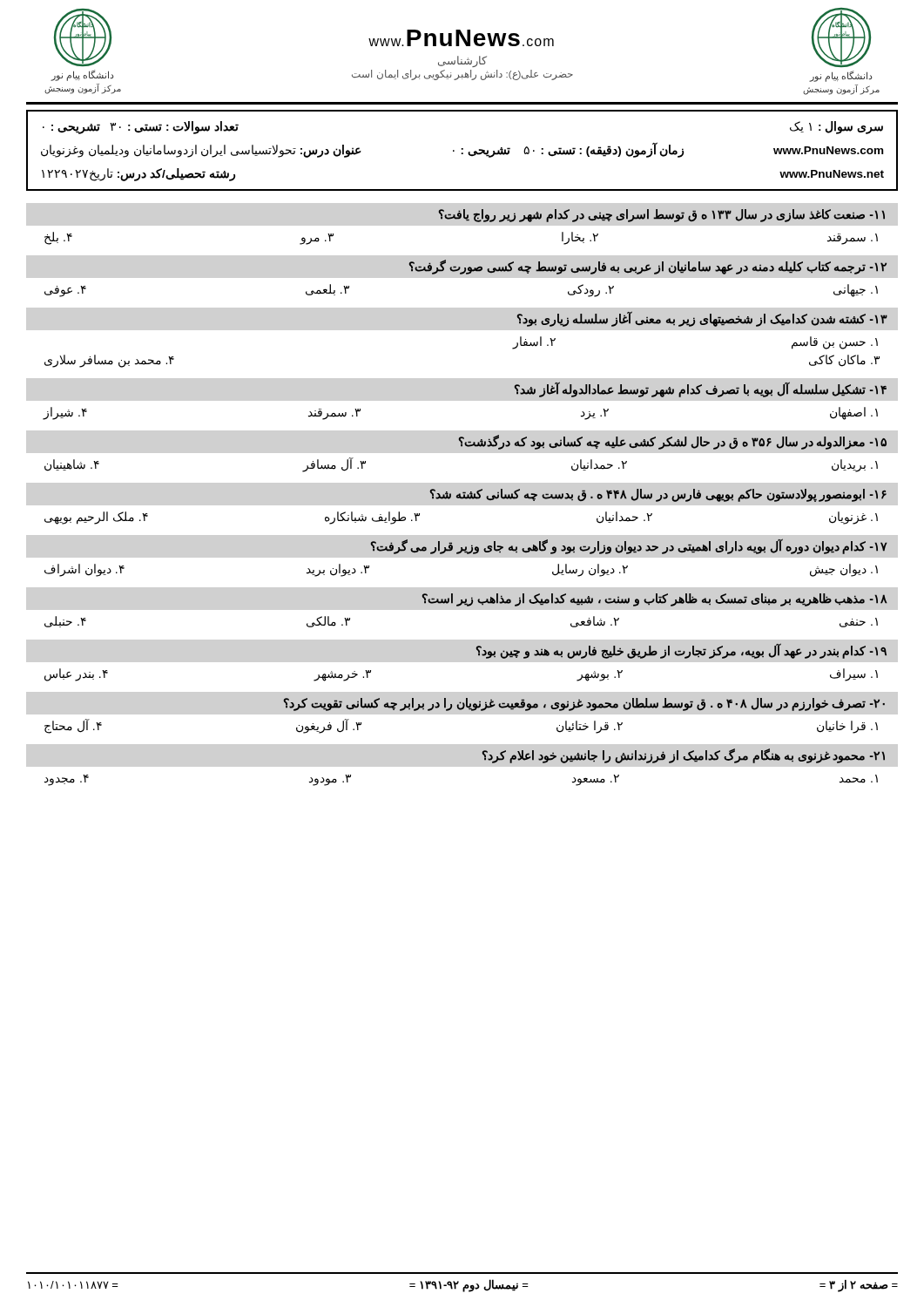Point to the block beginning "۱. غزنویان ۲. حمدانیان ۳."
Image resolution: width=924 pixels, height=1307 pixels.
tap(852, 518)
